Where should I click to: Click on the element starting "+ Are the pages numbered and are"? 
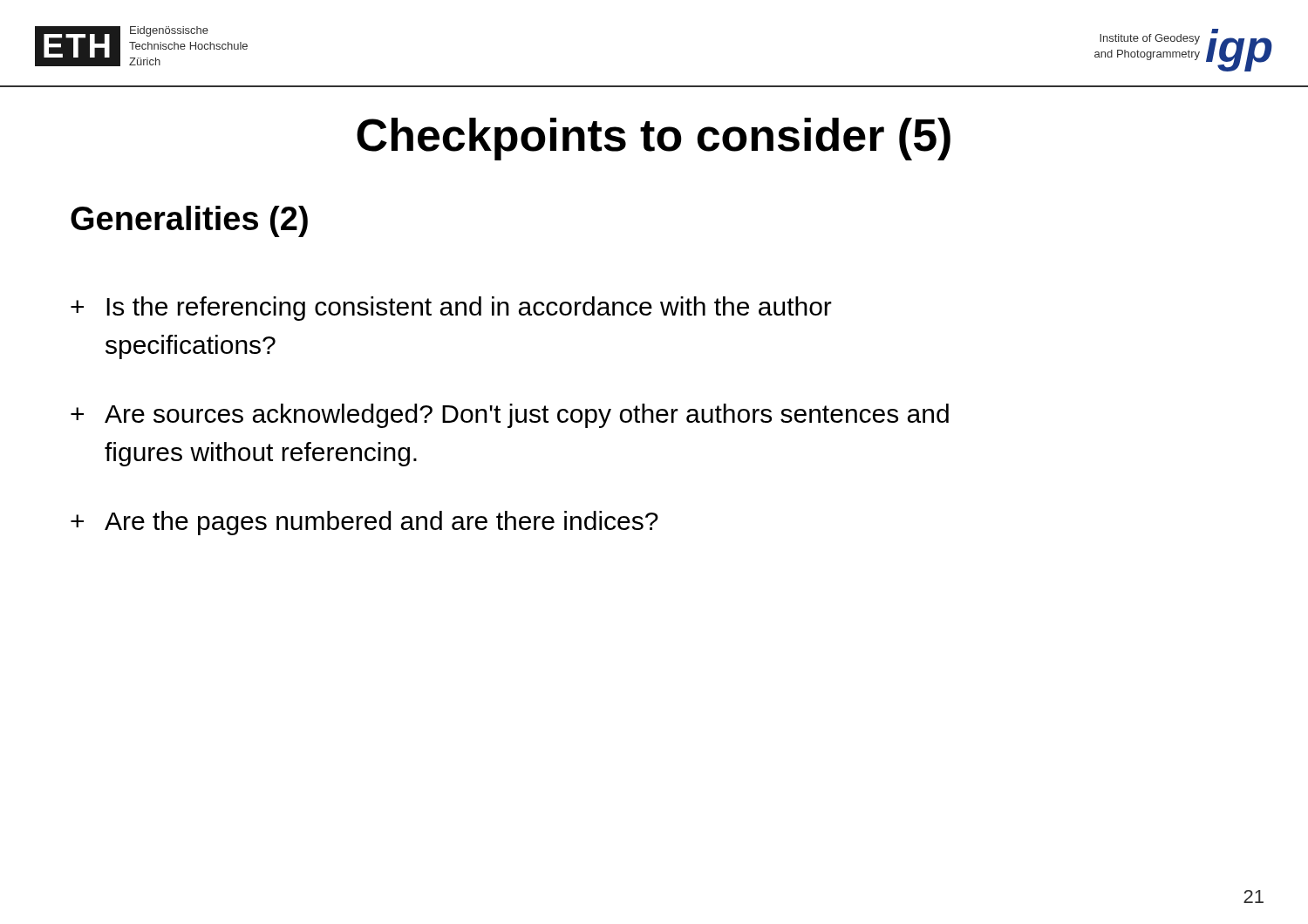654,521
